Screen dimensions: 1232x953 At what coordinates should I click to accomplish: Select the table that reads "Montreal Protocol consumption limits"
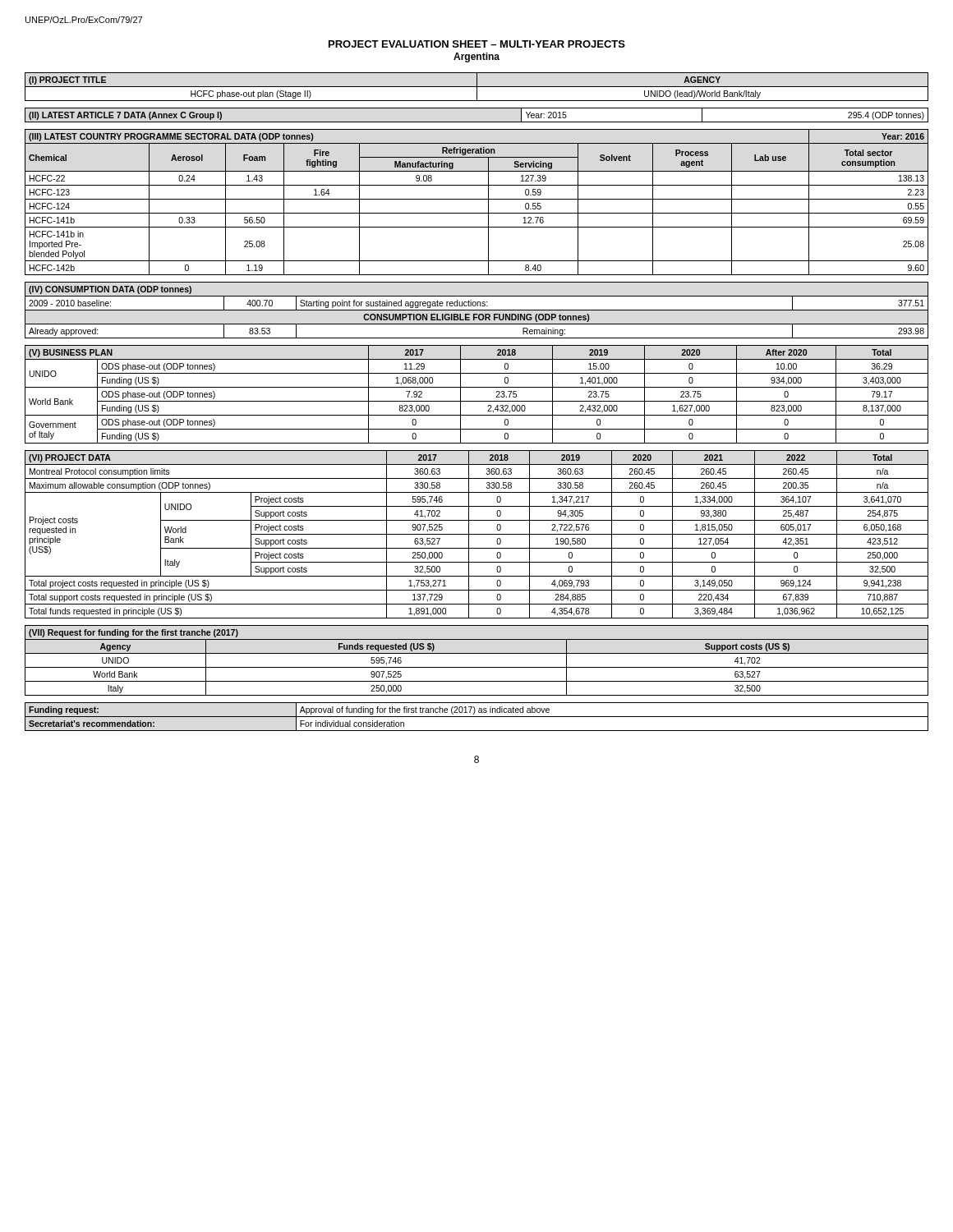[x=476, y=534]
